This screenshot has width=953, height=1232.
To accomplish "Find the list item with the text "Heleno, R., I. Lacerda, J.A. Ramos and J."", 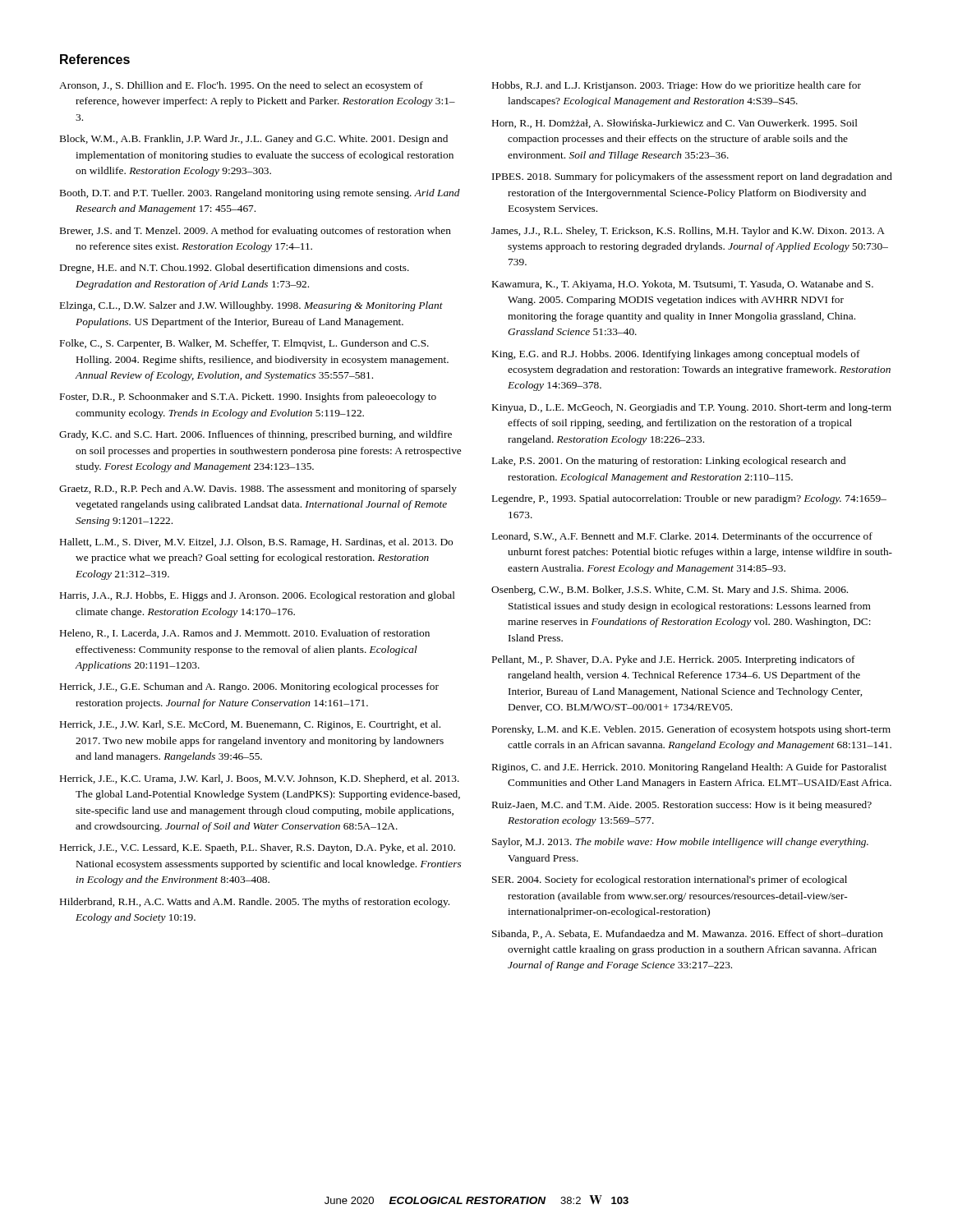I will point(245,649).
